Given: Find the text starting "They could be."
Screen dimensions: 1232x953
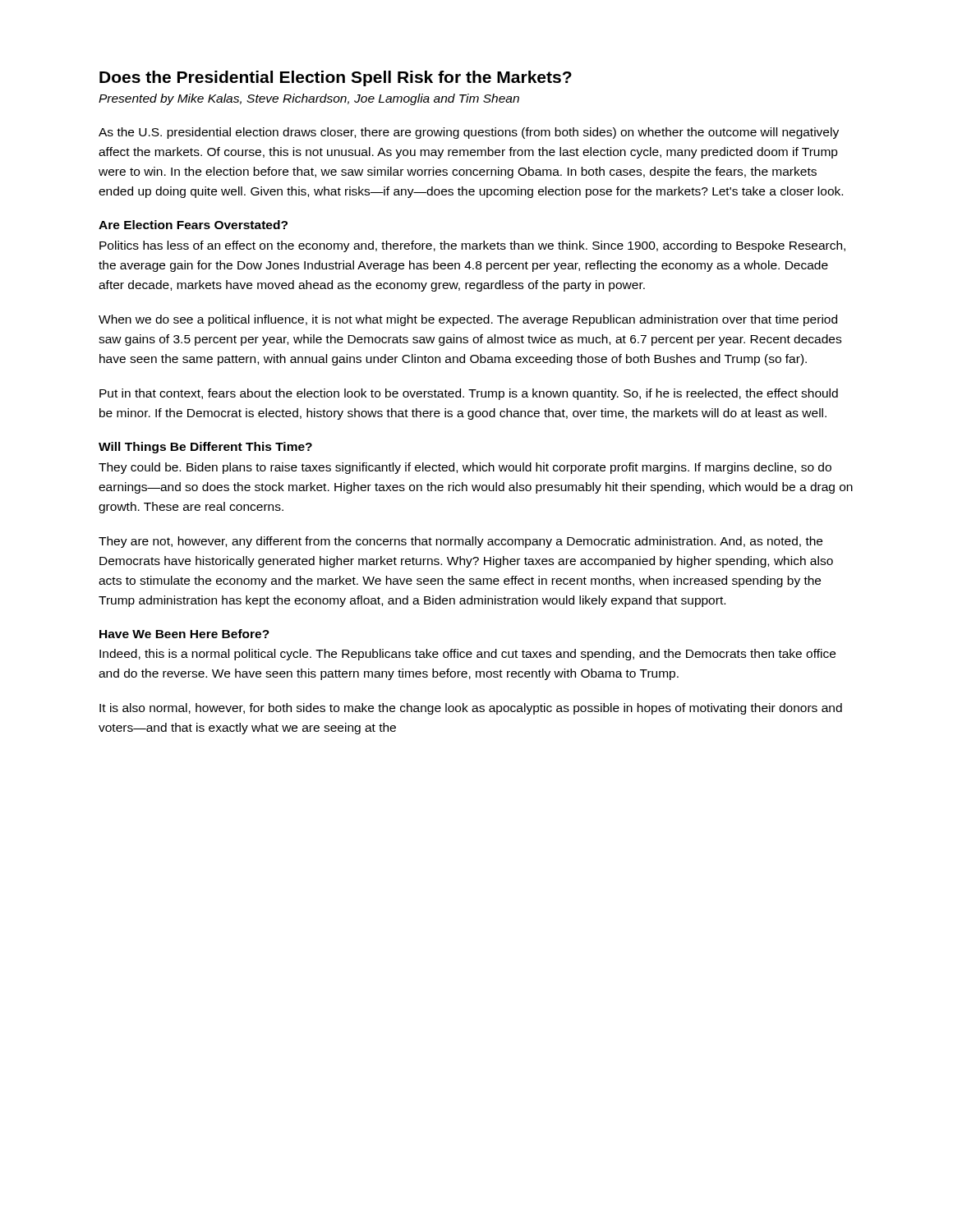Looking at the screenshot, I should tap(476, 487).
